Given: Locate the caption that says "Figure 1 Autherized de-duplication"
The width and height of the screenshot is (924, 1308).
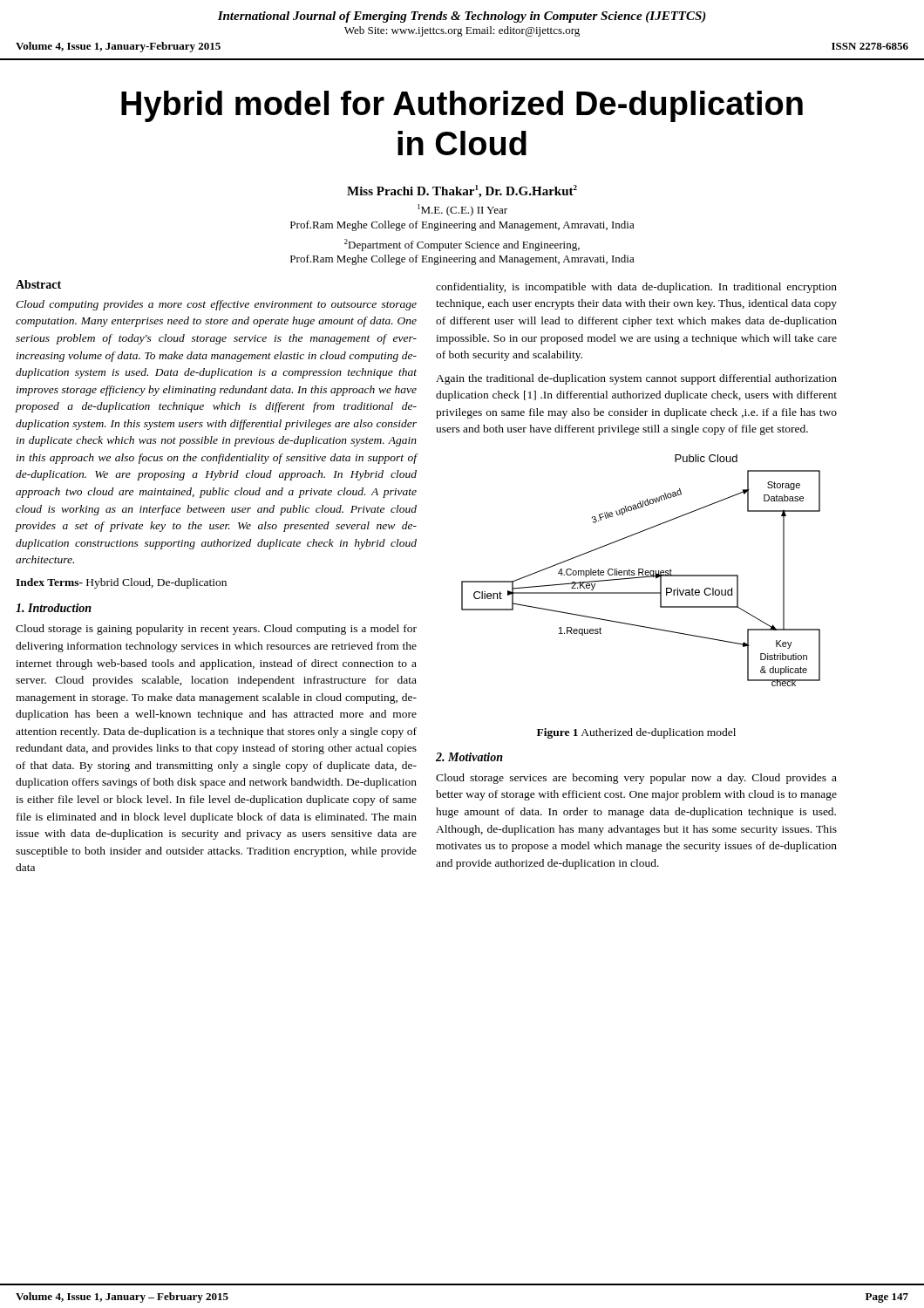Looking at the screenshot, I should (x=636, y=732).
